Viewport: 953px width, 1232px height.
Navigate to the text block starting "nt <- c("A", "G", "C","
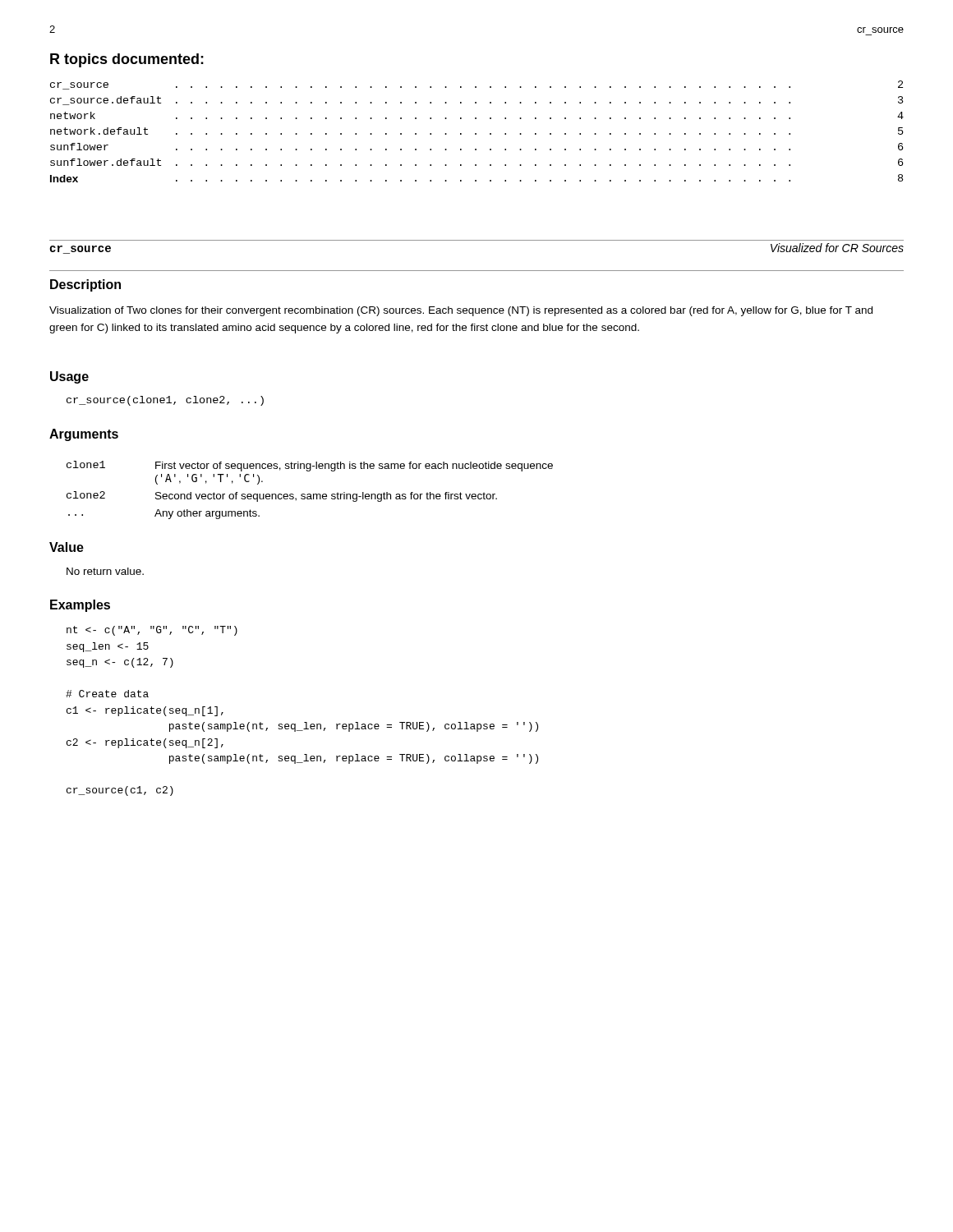152,631
